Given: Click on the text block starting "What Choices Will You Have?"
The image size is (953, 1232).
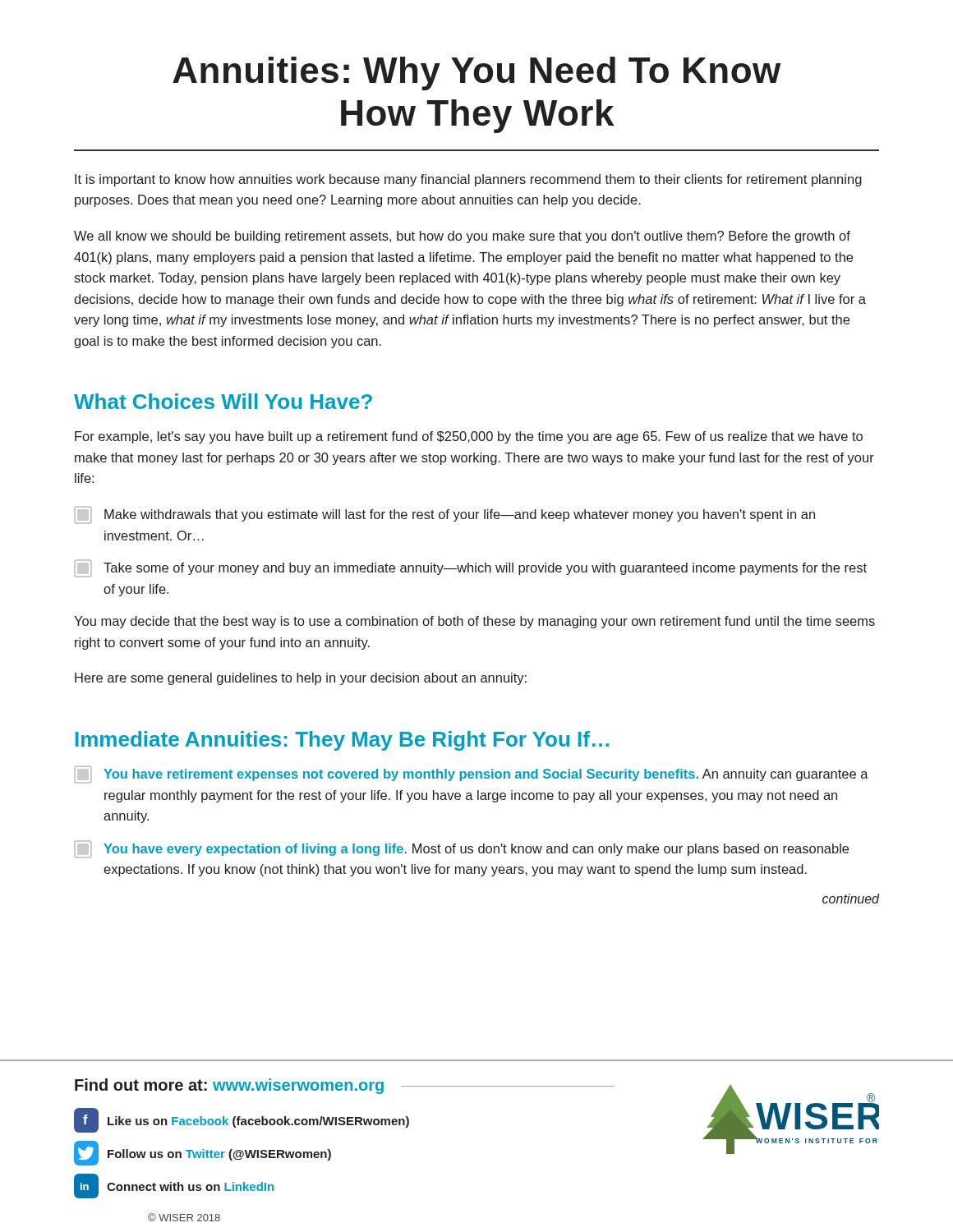Looking at the screenshot, I should tap(224, 402).
